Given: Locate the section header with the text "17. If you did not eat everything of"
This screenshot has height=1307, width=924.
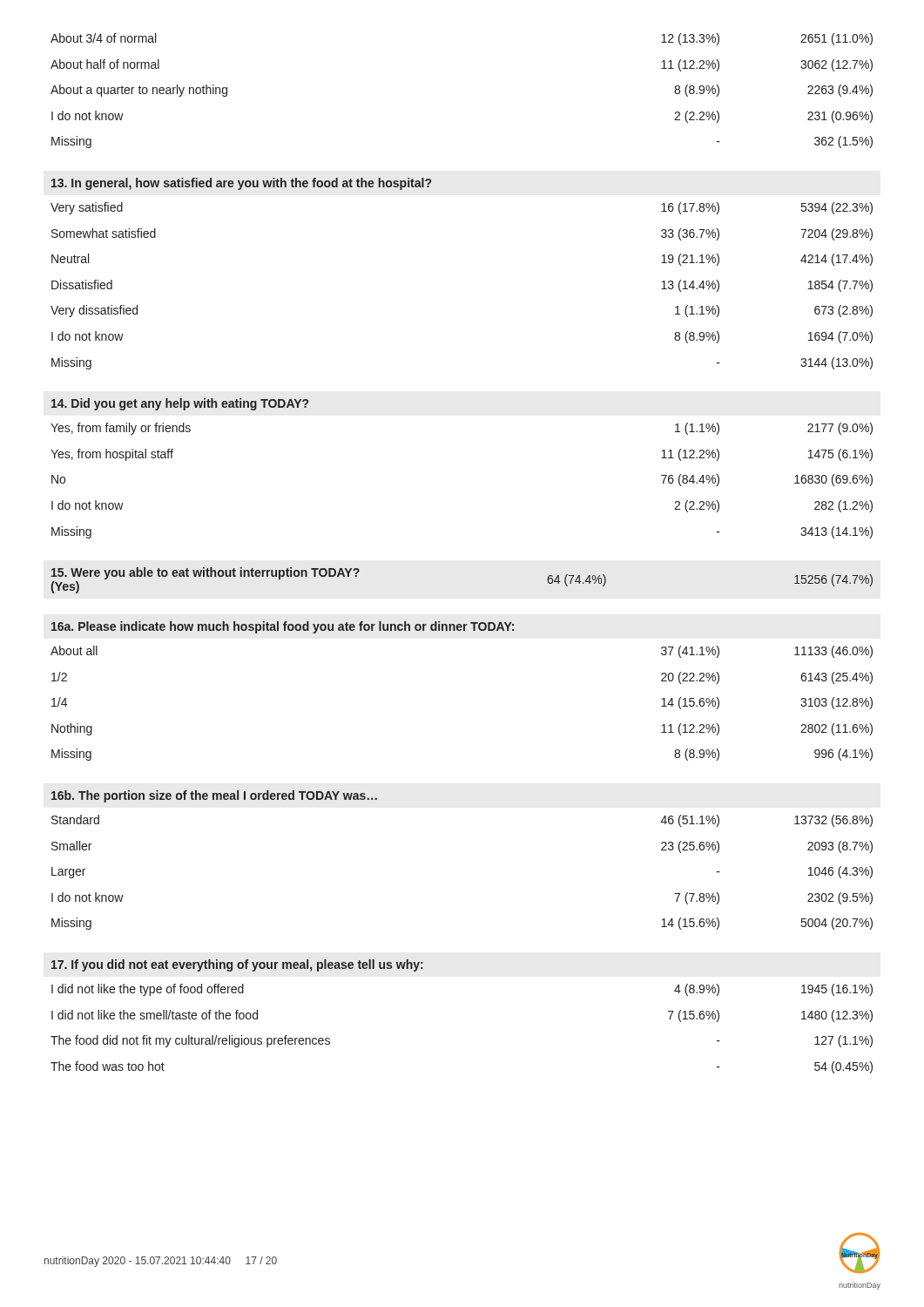Looking at the screenshot, I should pos(237,965).
